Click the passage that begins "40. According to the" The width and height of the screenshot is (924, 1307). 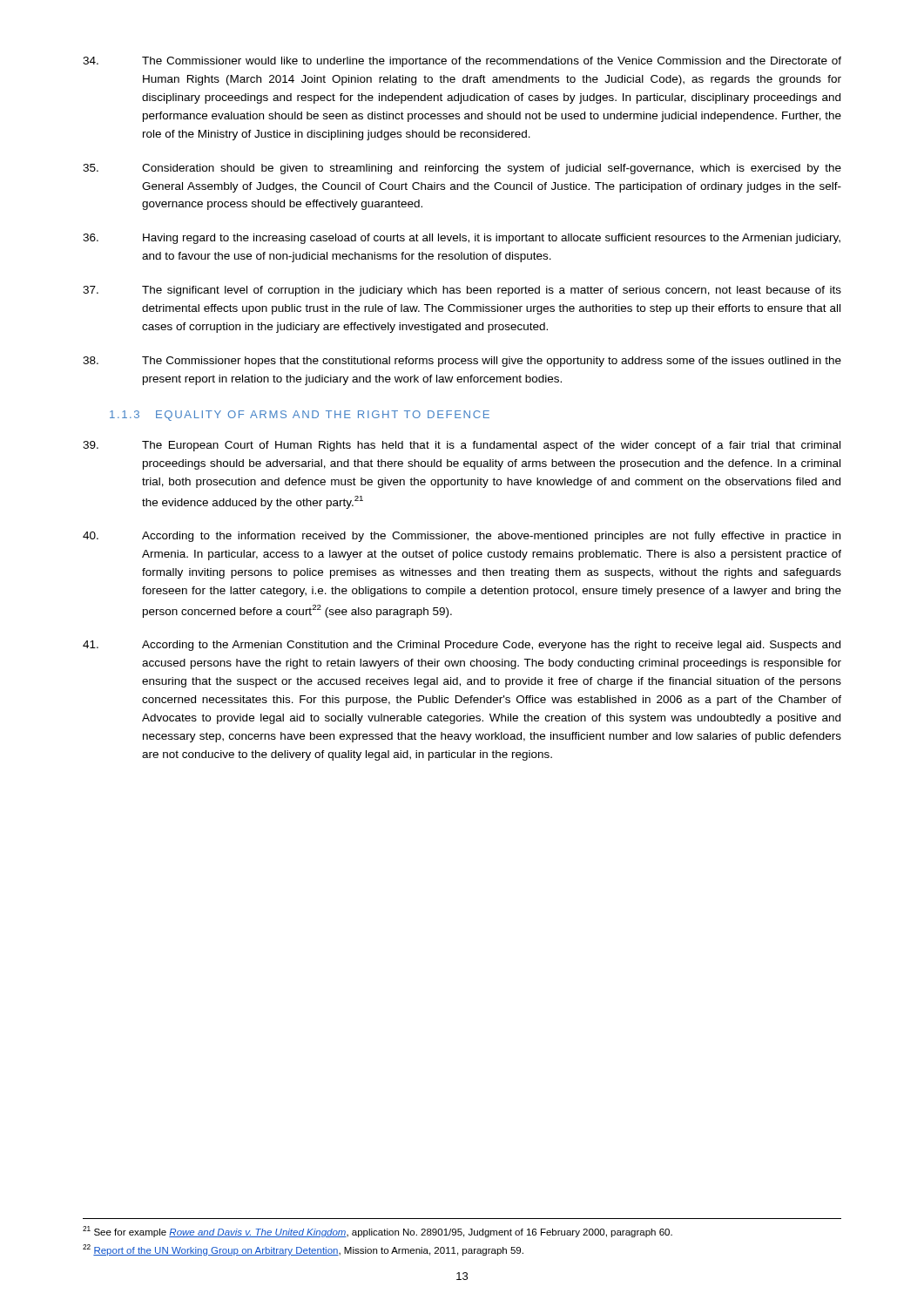pyautogui.click(x=462, y=574)
